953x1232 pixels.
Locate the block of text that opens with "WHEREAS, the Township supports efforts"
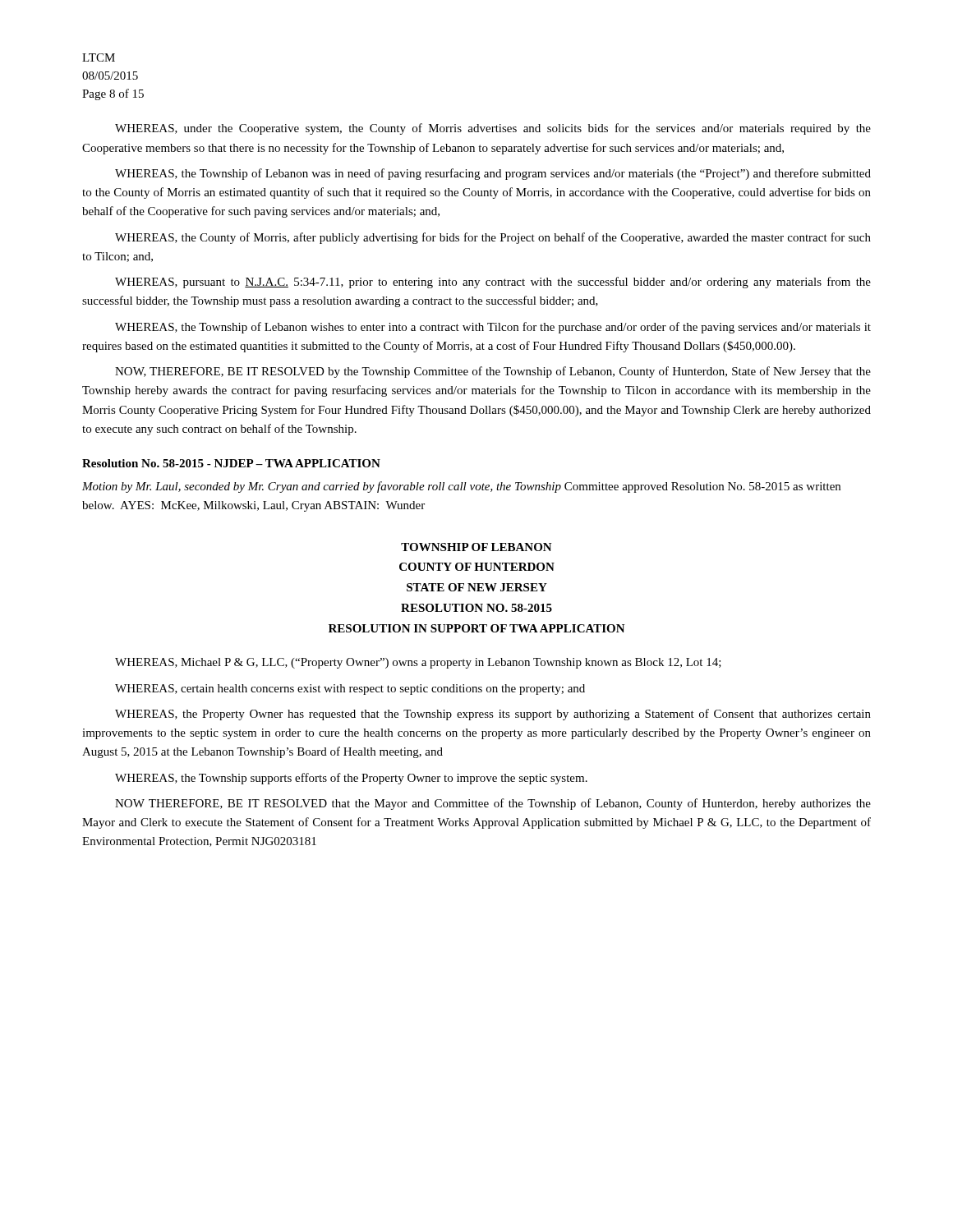tap(351, 777)
